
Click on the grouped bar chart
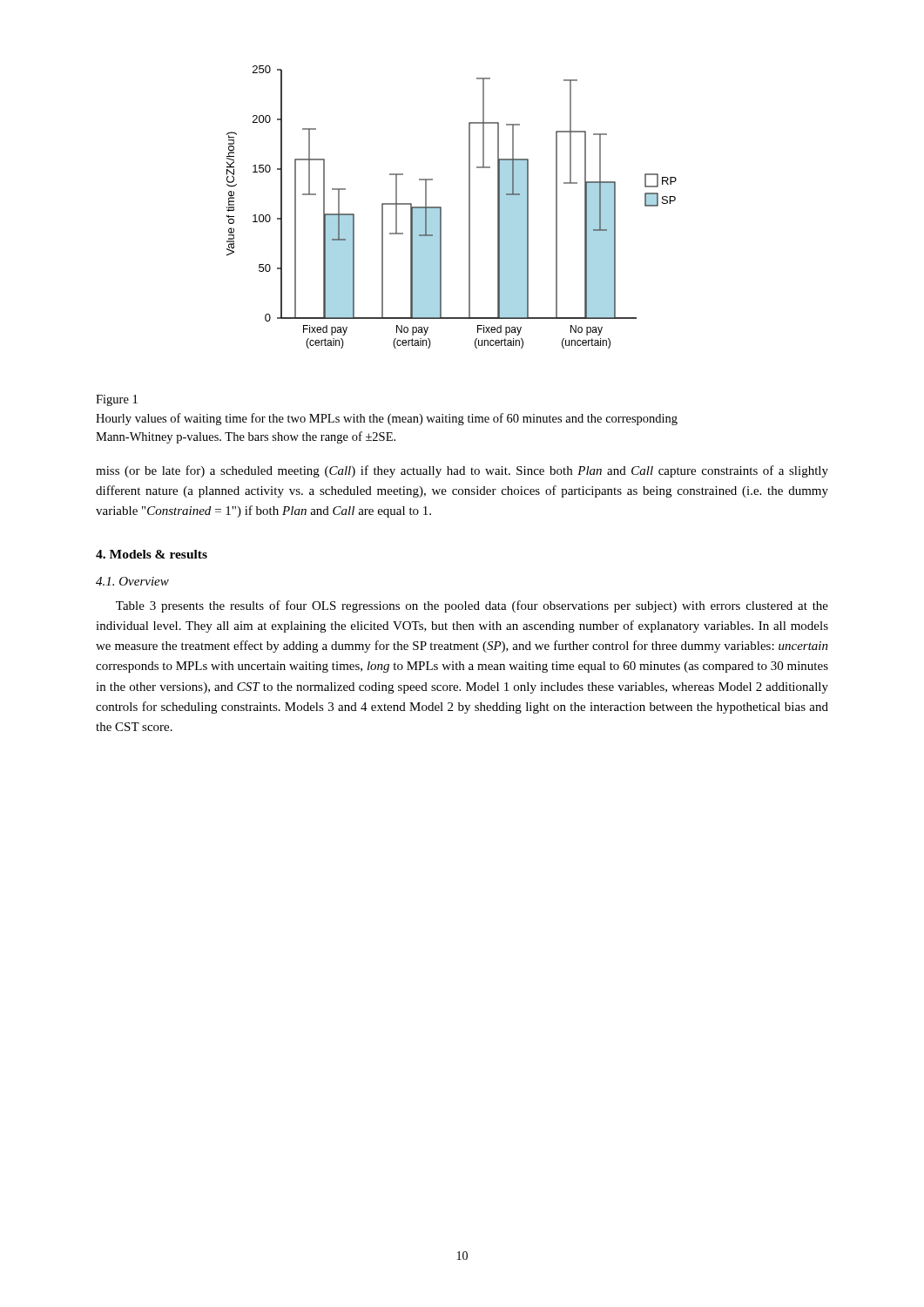click(462, 213)
